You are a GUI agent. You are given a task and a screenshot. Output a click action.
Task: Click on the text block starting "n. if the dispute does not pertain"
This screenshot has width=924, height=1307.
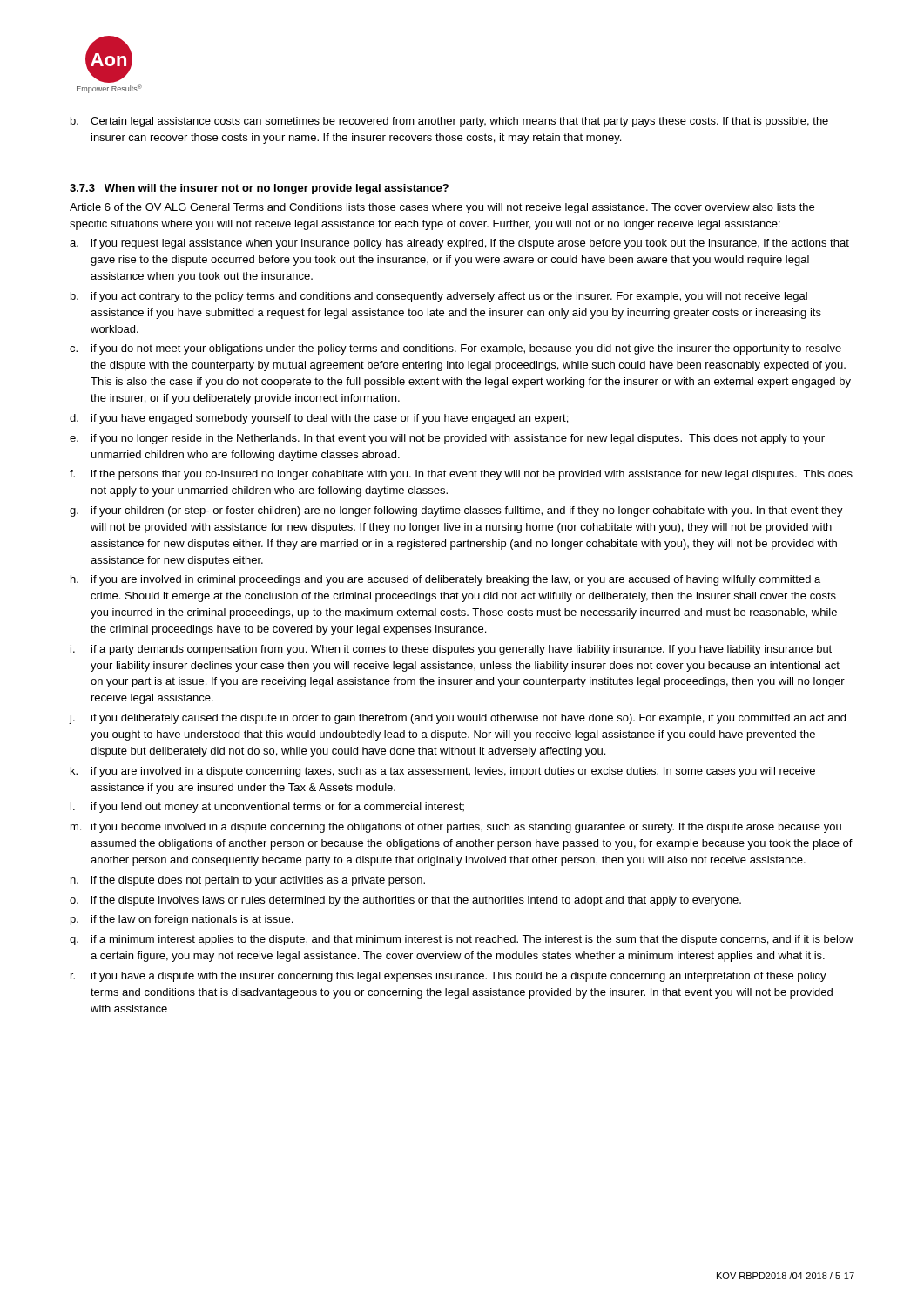coord(248,881)
